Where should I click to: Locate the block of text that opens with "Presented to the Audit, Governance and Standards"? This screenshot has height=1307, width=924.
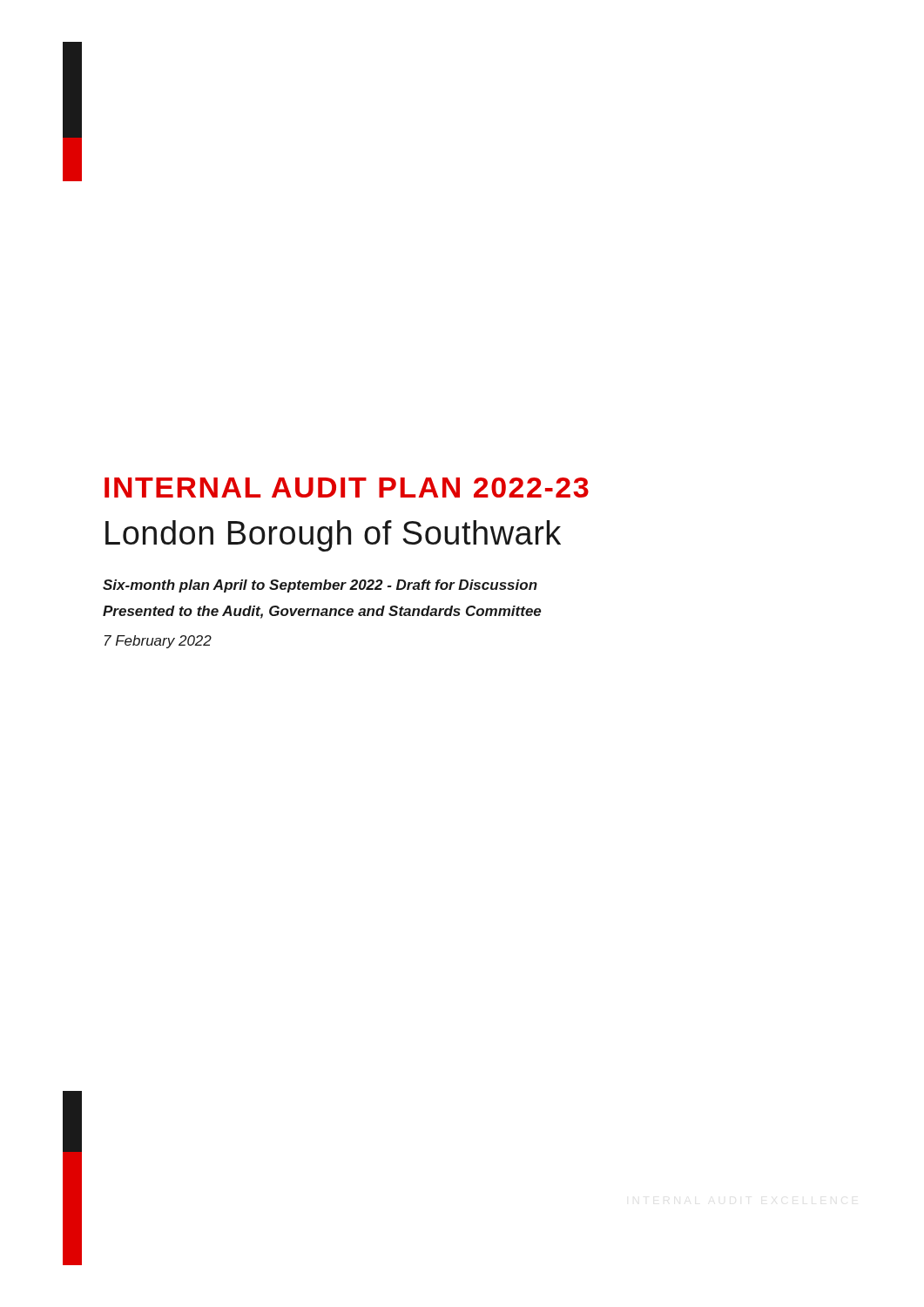tap(442, 612)
